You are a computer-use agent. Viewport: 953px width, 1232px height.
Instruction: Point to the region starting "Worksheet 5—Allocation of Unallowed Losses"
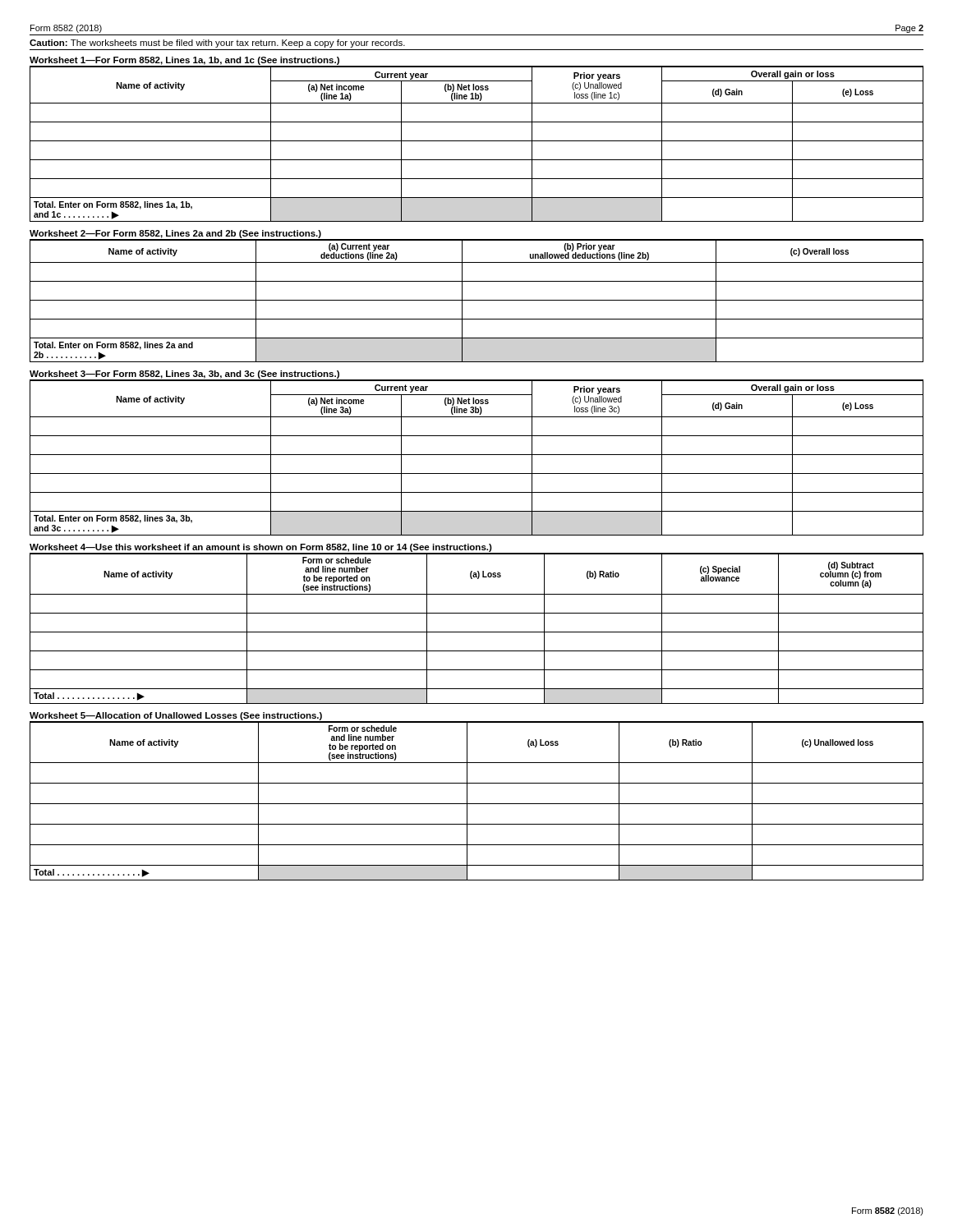click(x=176, y=715)
